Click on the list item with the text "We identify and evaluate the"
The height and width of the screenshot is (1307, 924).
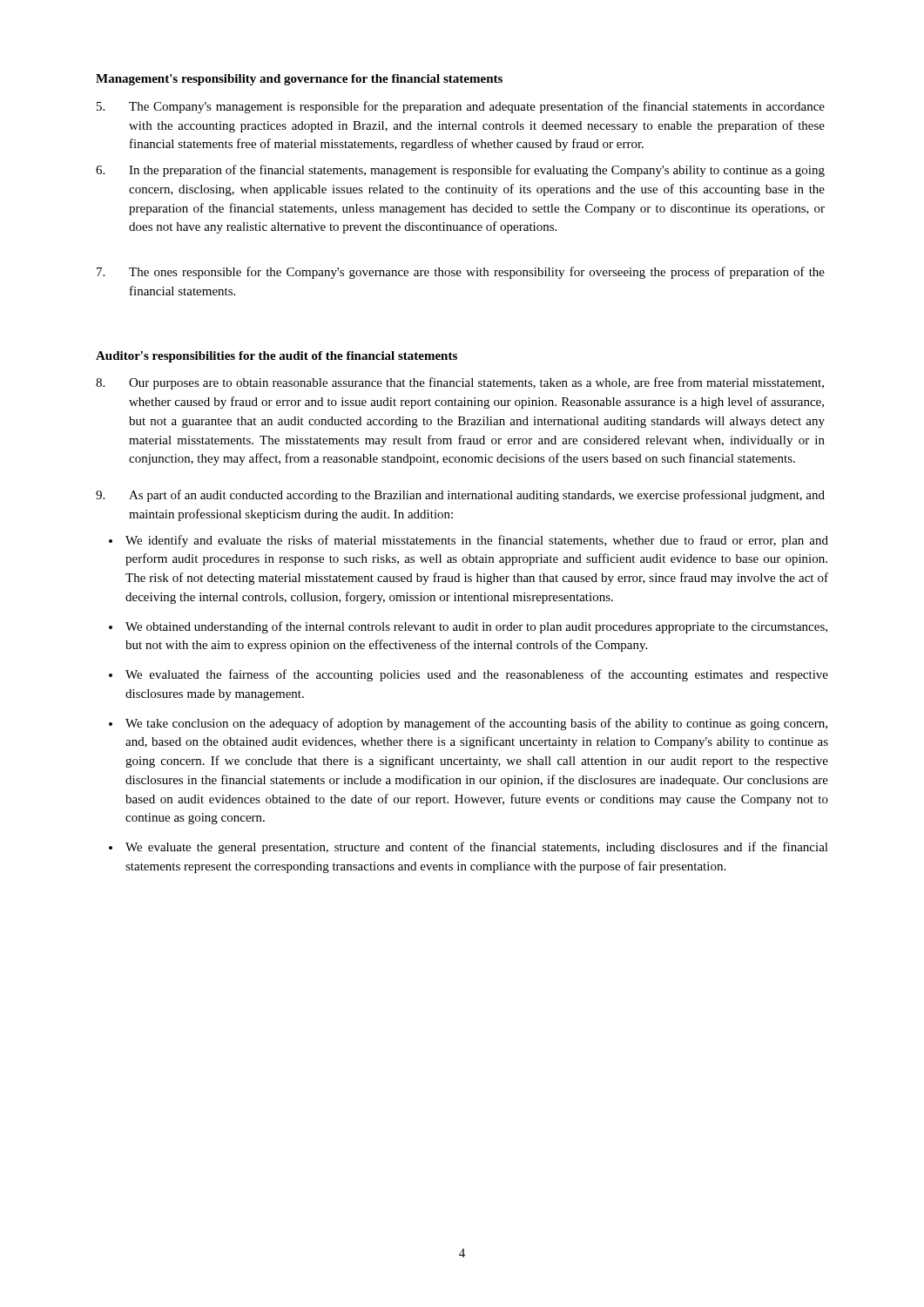(x=477, y=568)
